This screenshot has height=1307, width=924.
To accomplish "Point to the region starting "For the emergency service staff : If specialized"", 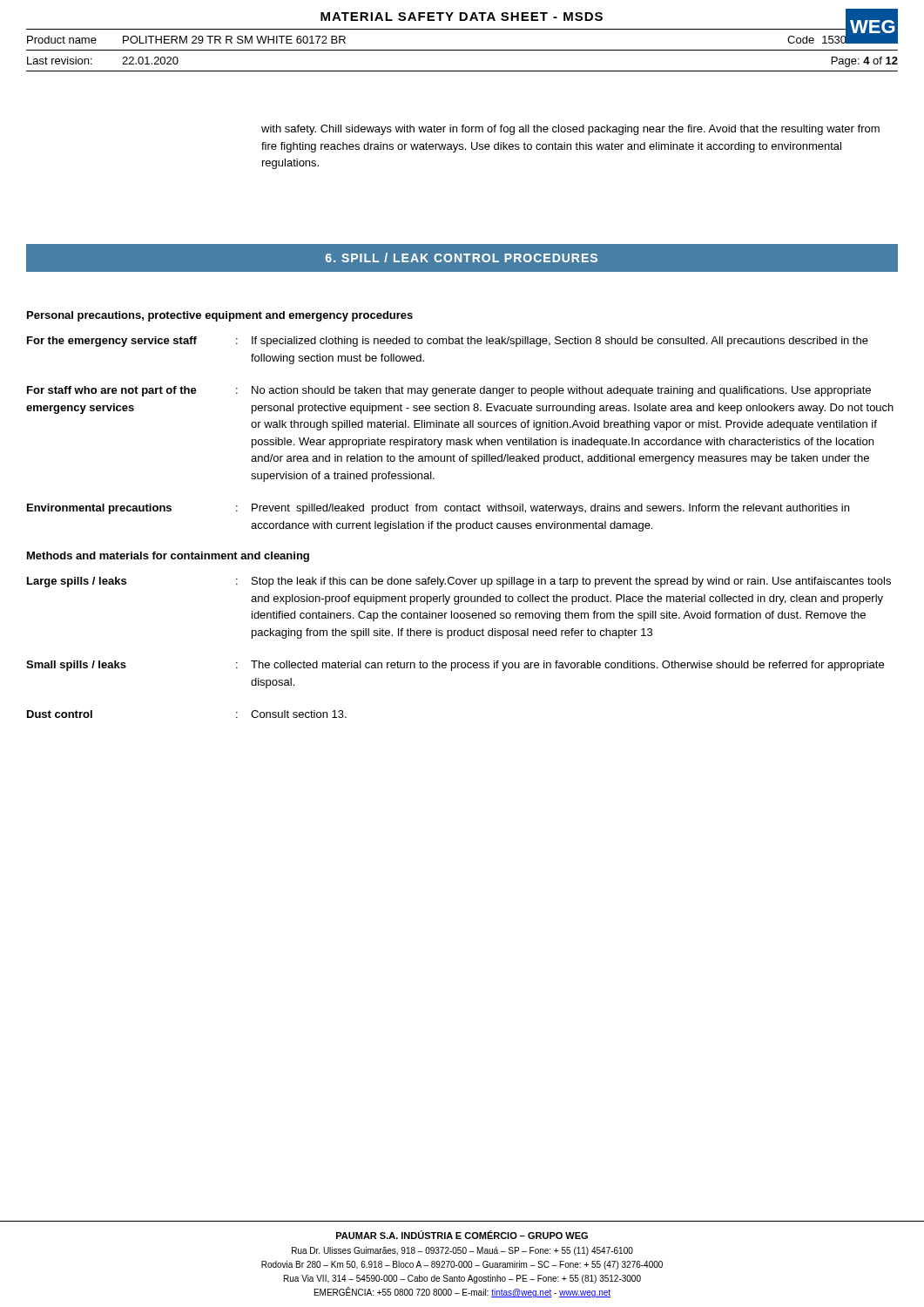I will [x=462, y=349].
